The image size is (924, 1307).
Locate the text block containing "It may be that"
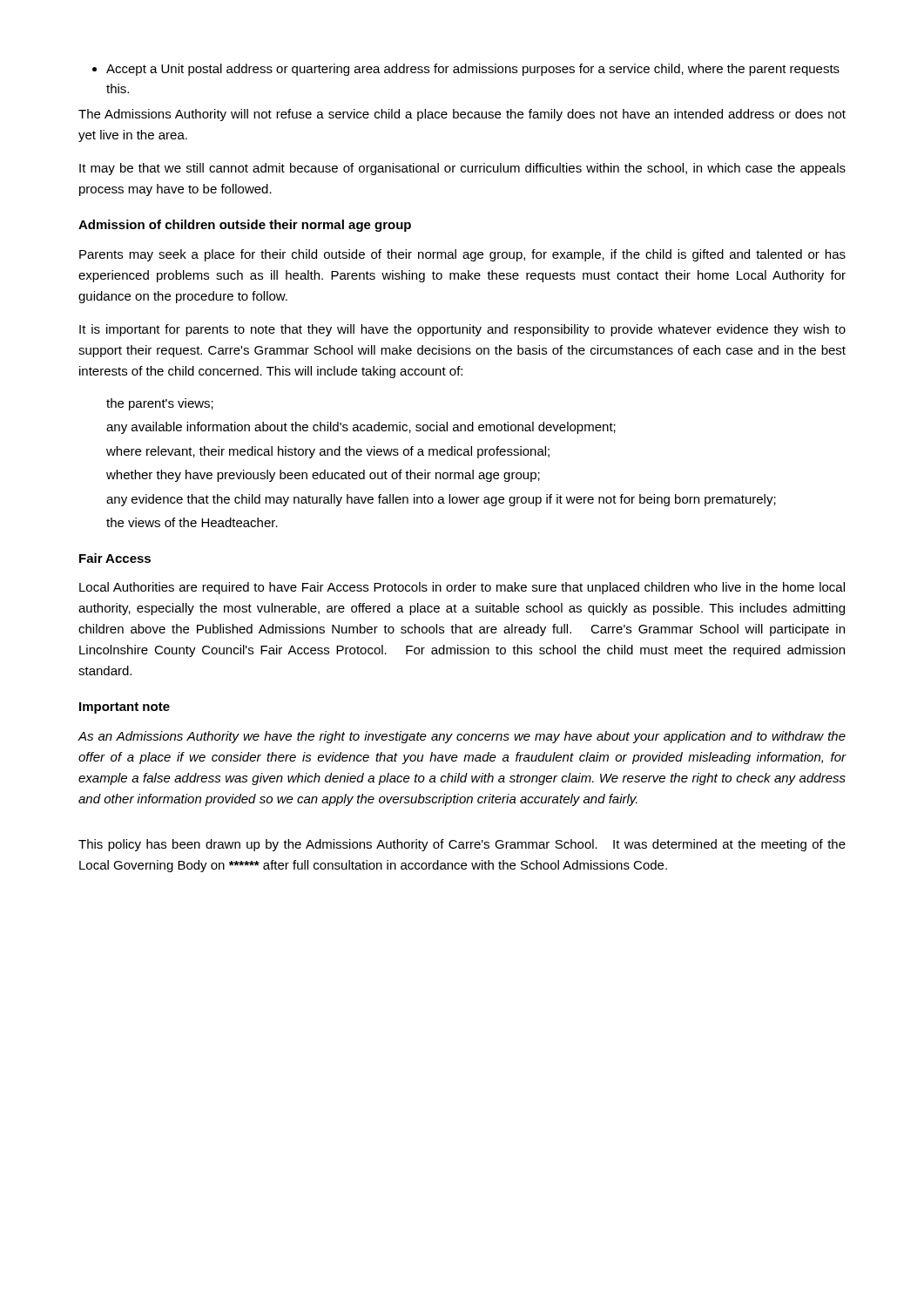pyautogui.click(x=462, y=178)
